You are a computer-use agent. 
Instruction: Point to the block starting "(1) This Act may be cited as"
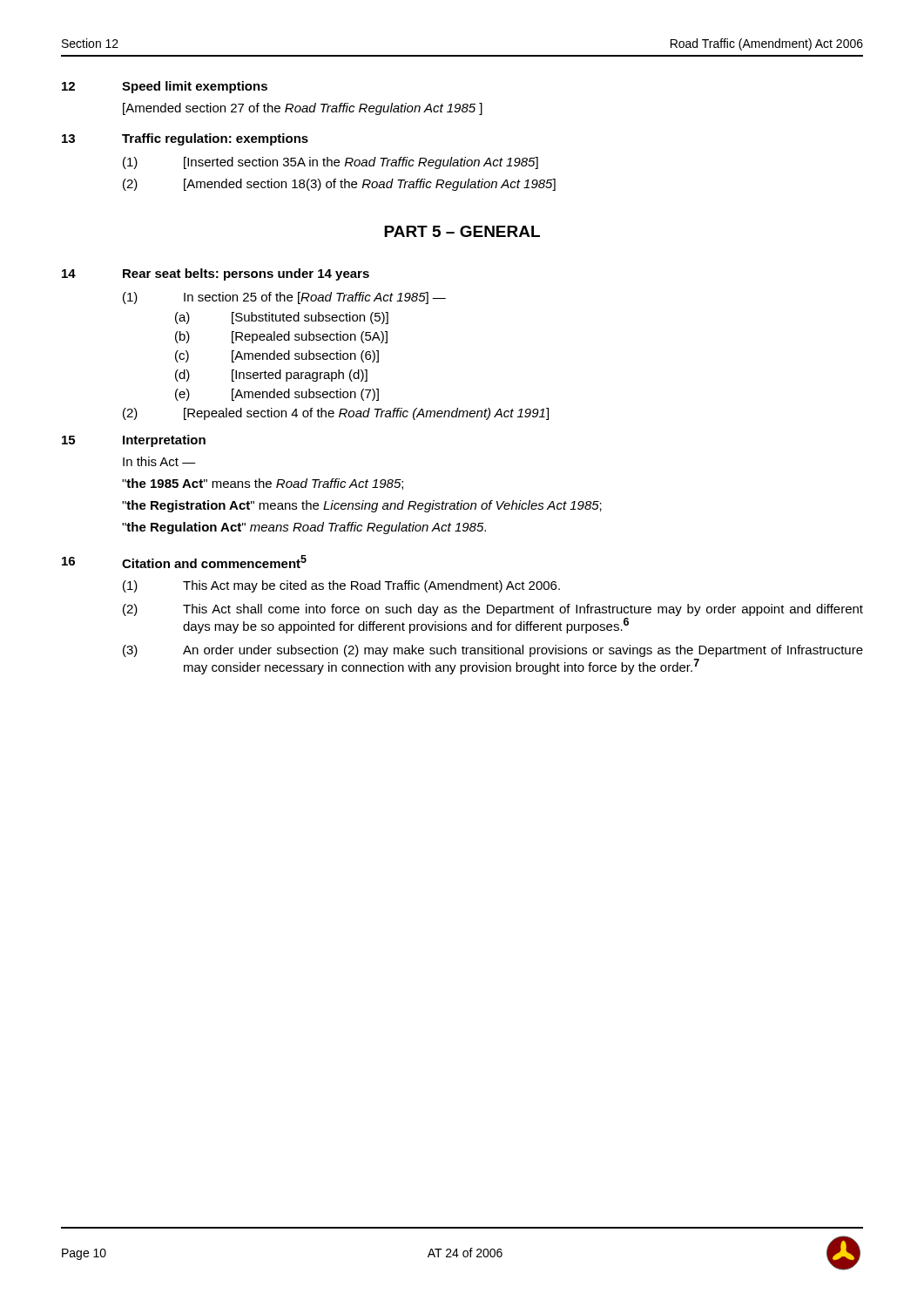492,585
